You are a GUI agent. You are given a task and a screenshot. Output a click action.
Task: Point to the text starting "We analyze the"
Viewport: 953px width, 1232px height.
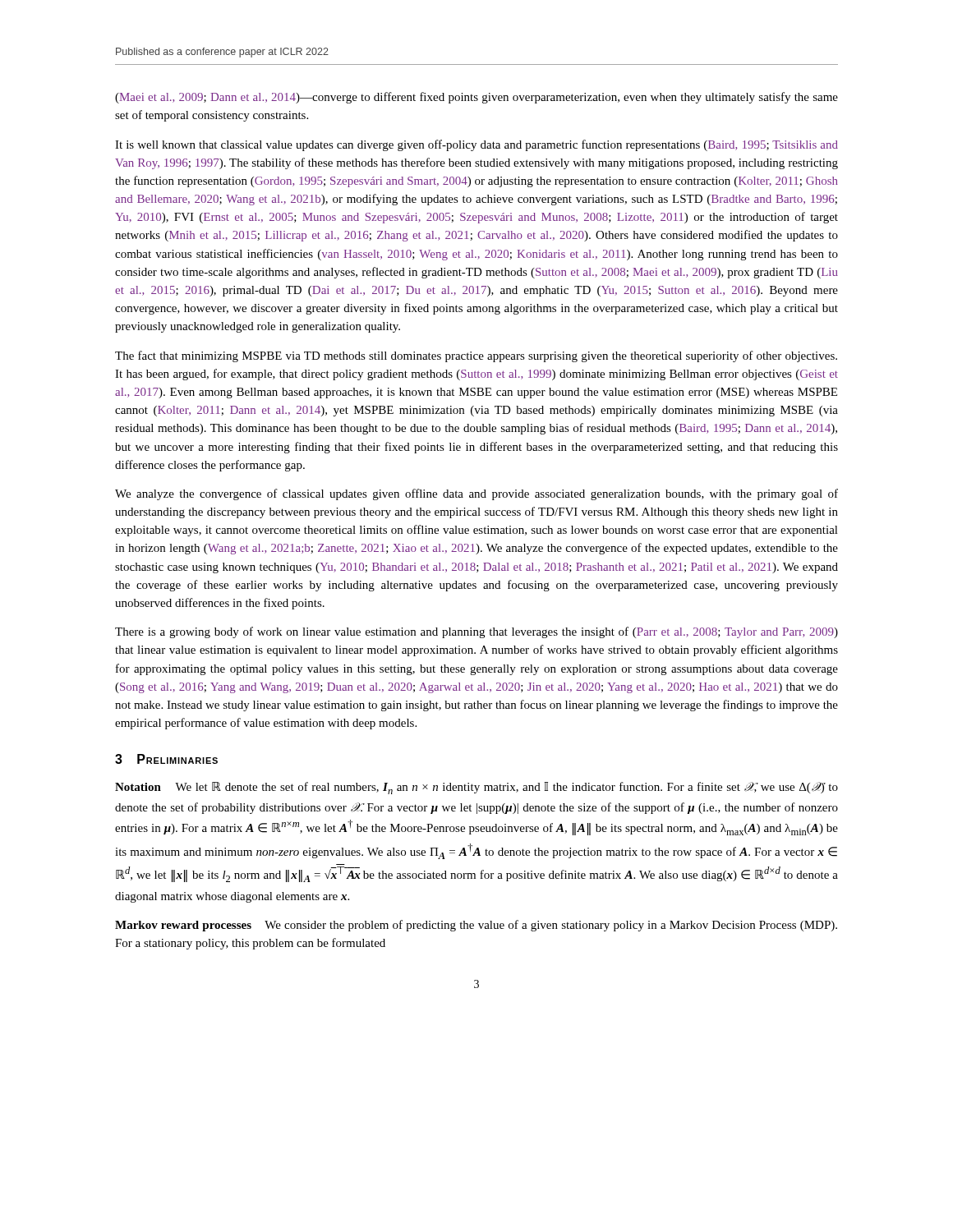(476, 548)
